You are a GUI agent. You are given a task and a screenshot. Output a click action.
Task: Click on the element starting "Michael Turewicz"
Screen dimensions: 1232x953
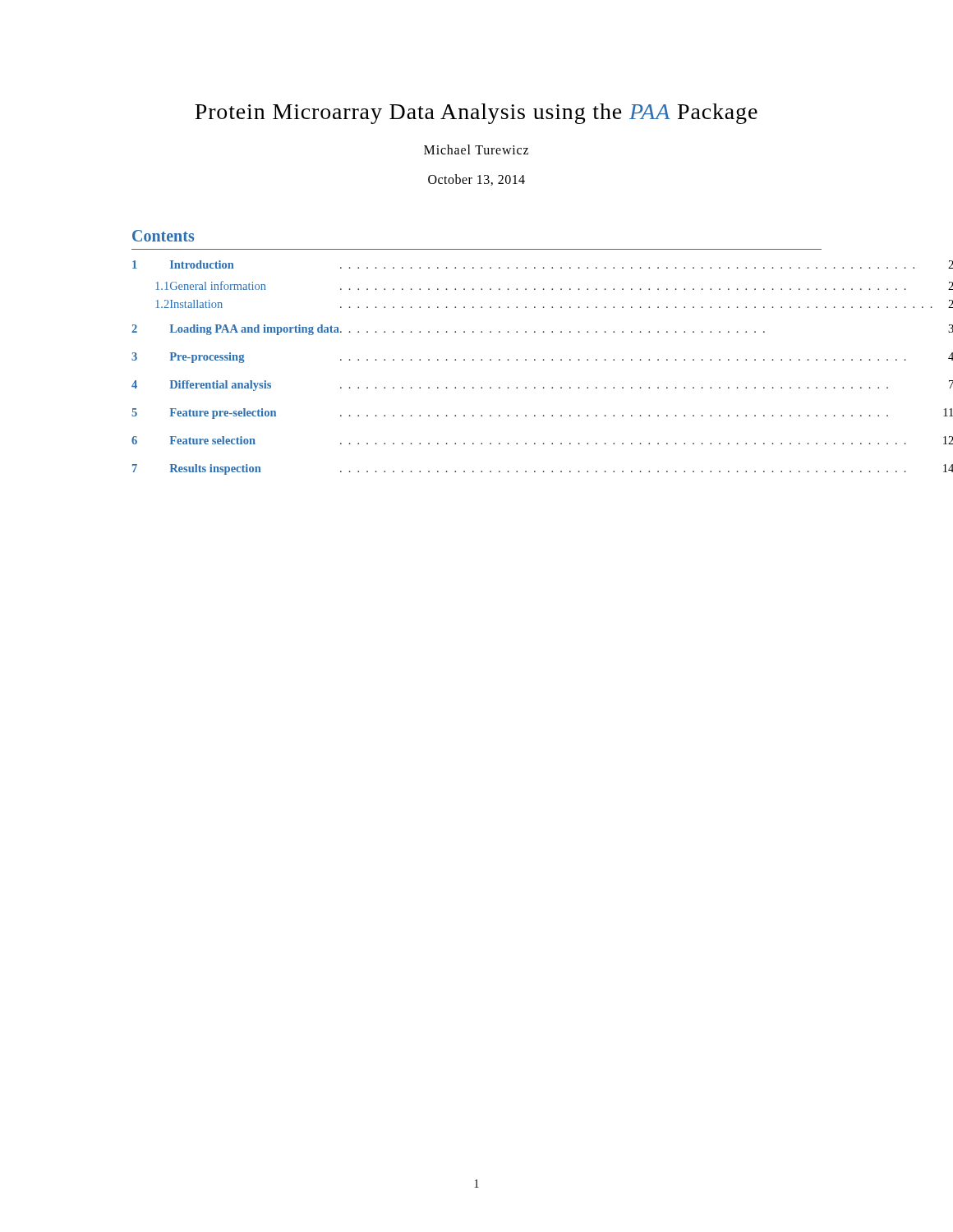point(476,150)
